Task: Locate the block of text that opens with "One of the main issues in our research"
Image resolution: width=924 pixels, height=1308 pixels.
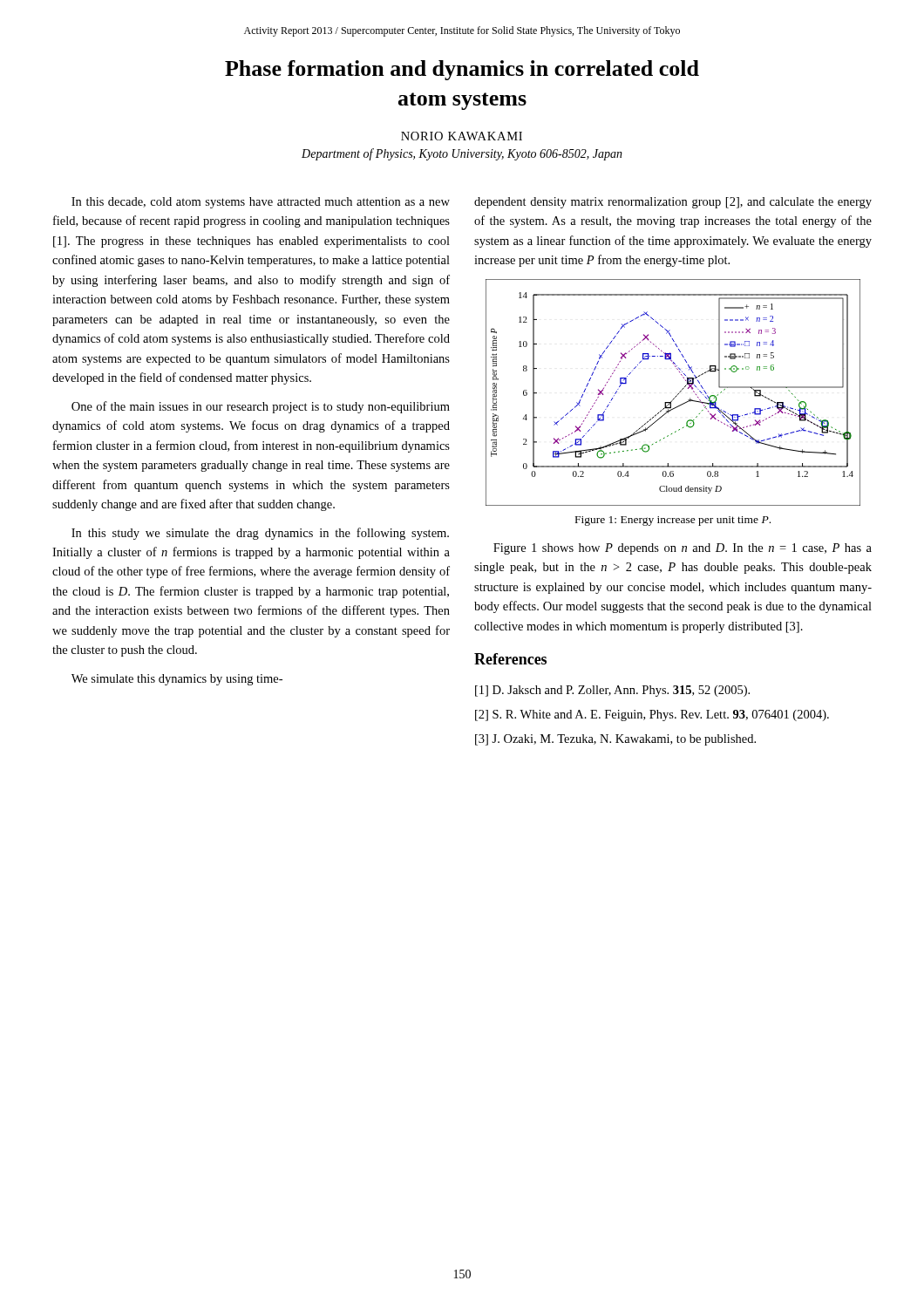Action: 251,455
